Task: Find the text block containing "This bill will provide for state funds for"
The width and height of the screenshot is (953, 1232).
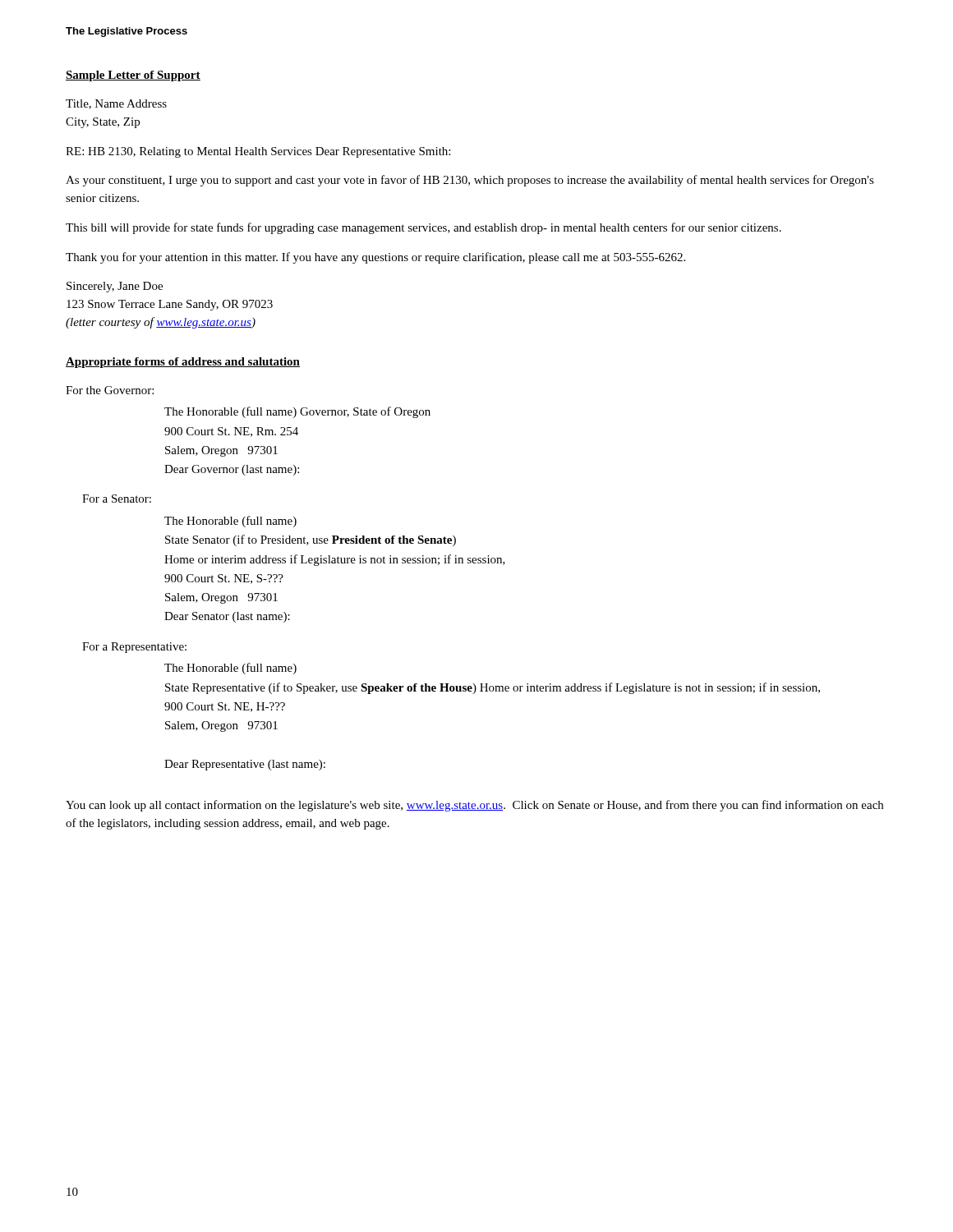Action: (x=424, y=227)
